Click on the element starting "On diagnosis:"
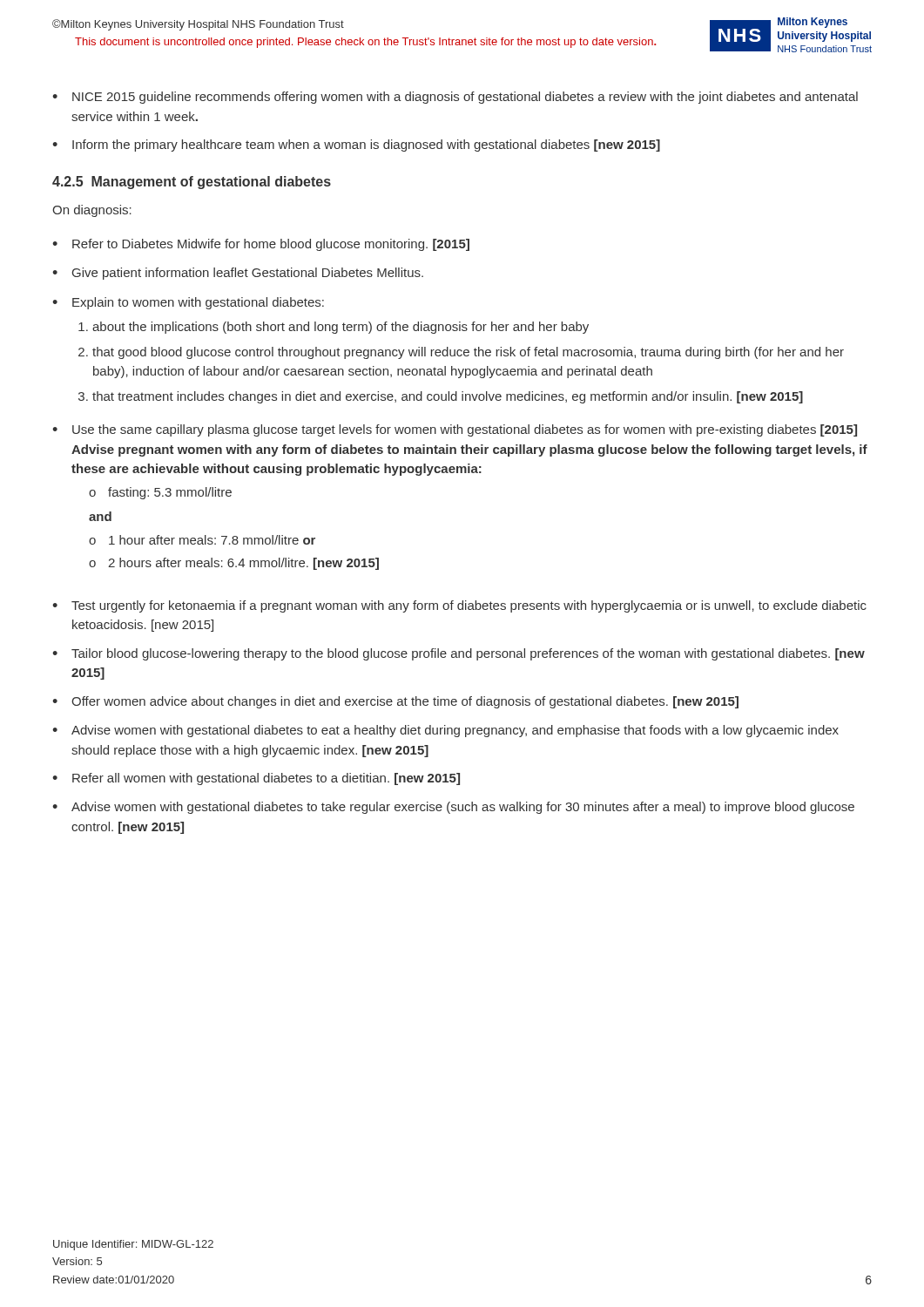This screenshot has width=924, height=1307. click(92, 210)
